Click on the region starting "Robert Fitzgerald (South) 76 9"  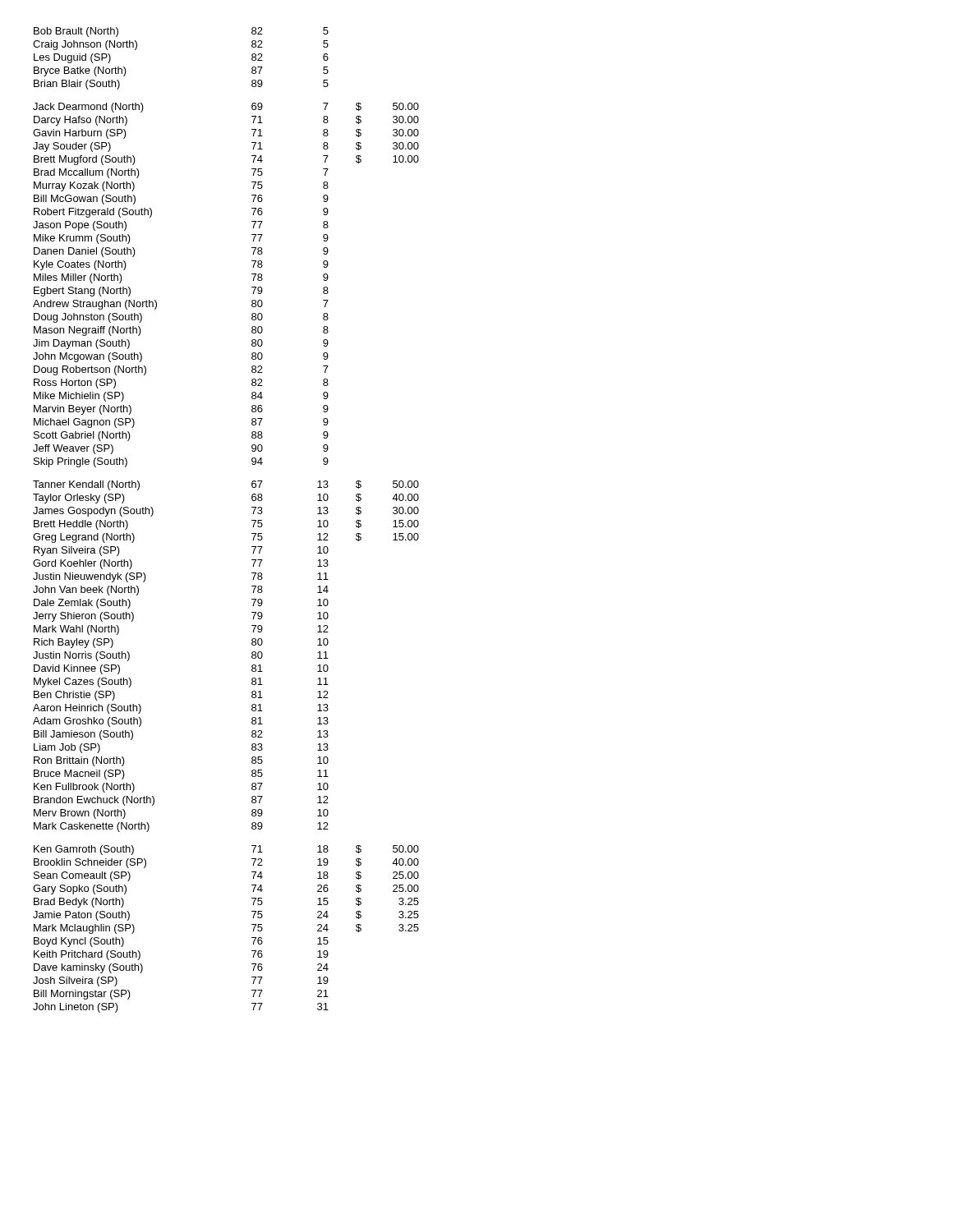pyautogui.click(x=94, y=212)
